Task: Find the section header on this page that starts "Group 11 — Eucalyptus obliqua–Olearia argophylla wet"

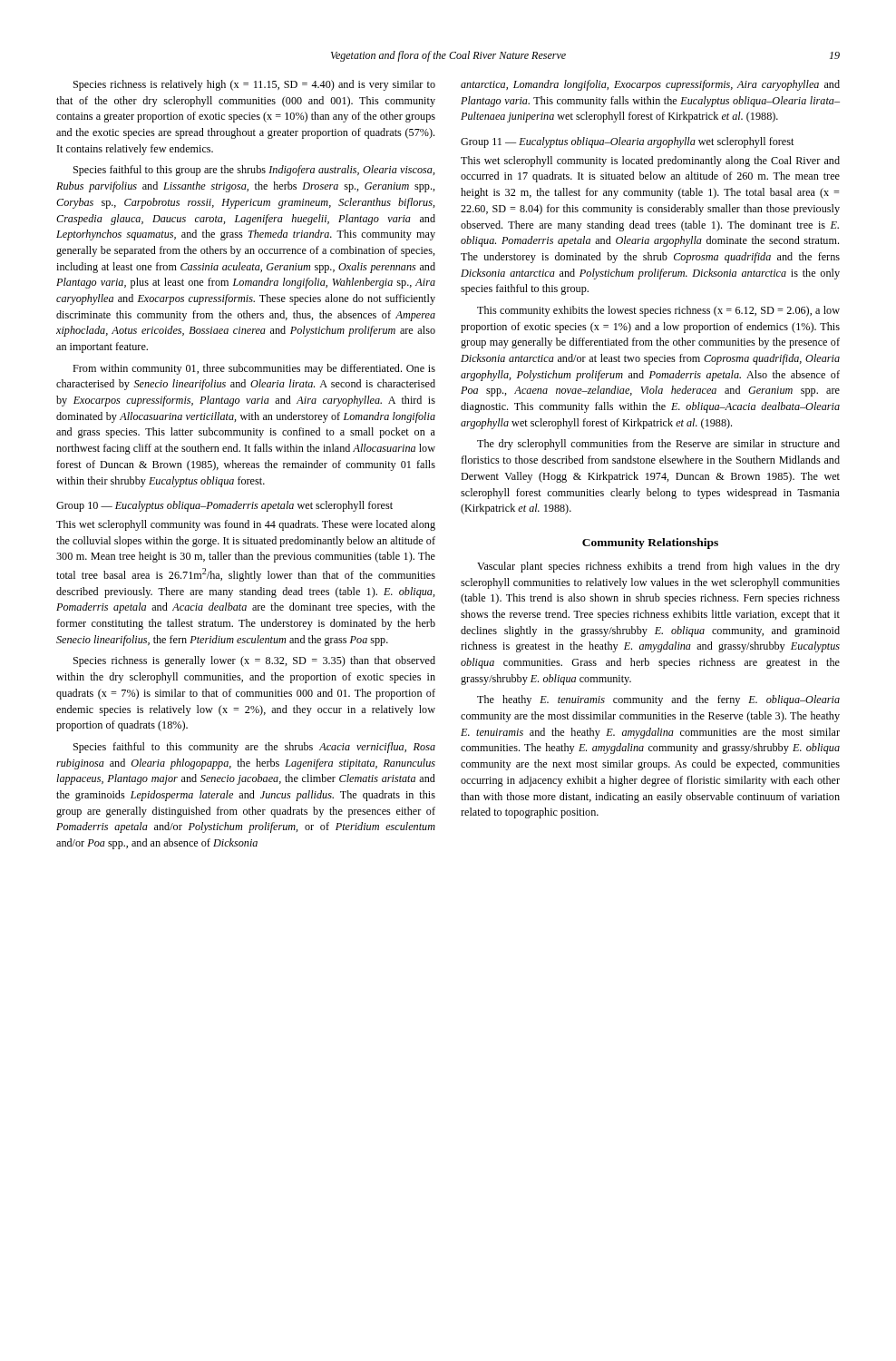Action: 650,142
